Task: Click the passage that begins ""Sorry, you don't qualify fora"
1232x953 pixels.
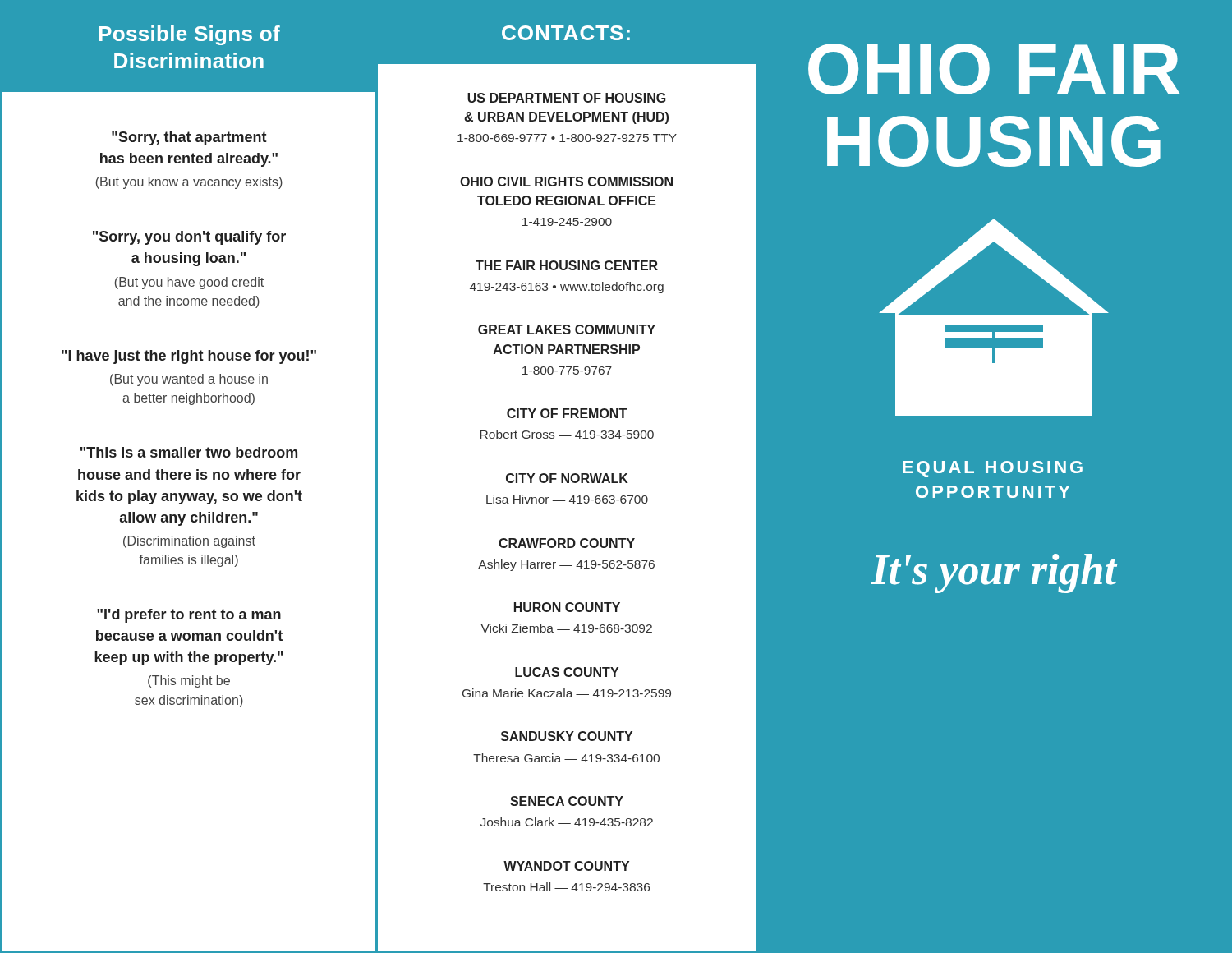Action: [x=189, y=268]
